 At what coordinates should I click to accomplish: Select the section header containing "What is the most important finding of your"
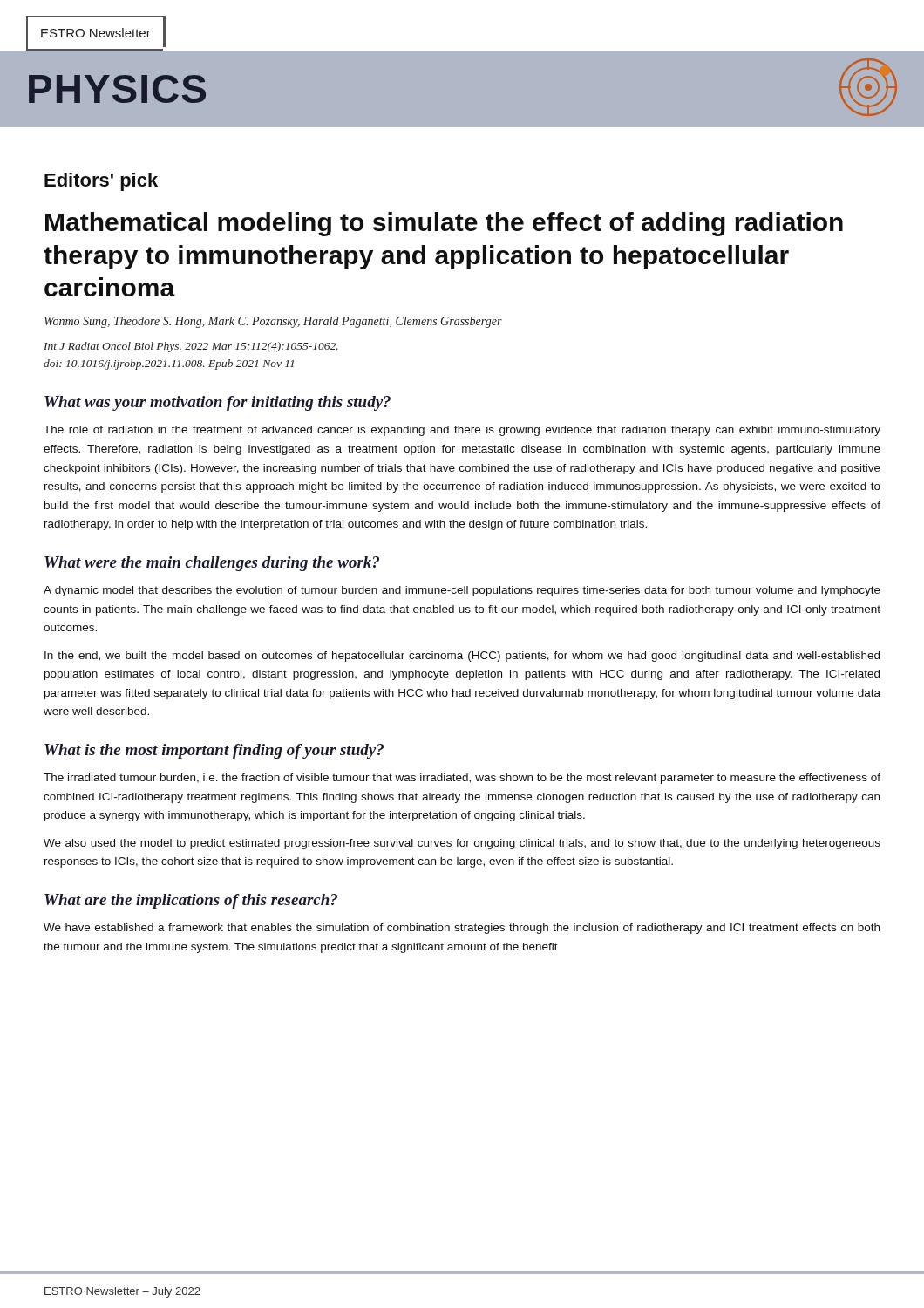(x=214, y=749)
